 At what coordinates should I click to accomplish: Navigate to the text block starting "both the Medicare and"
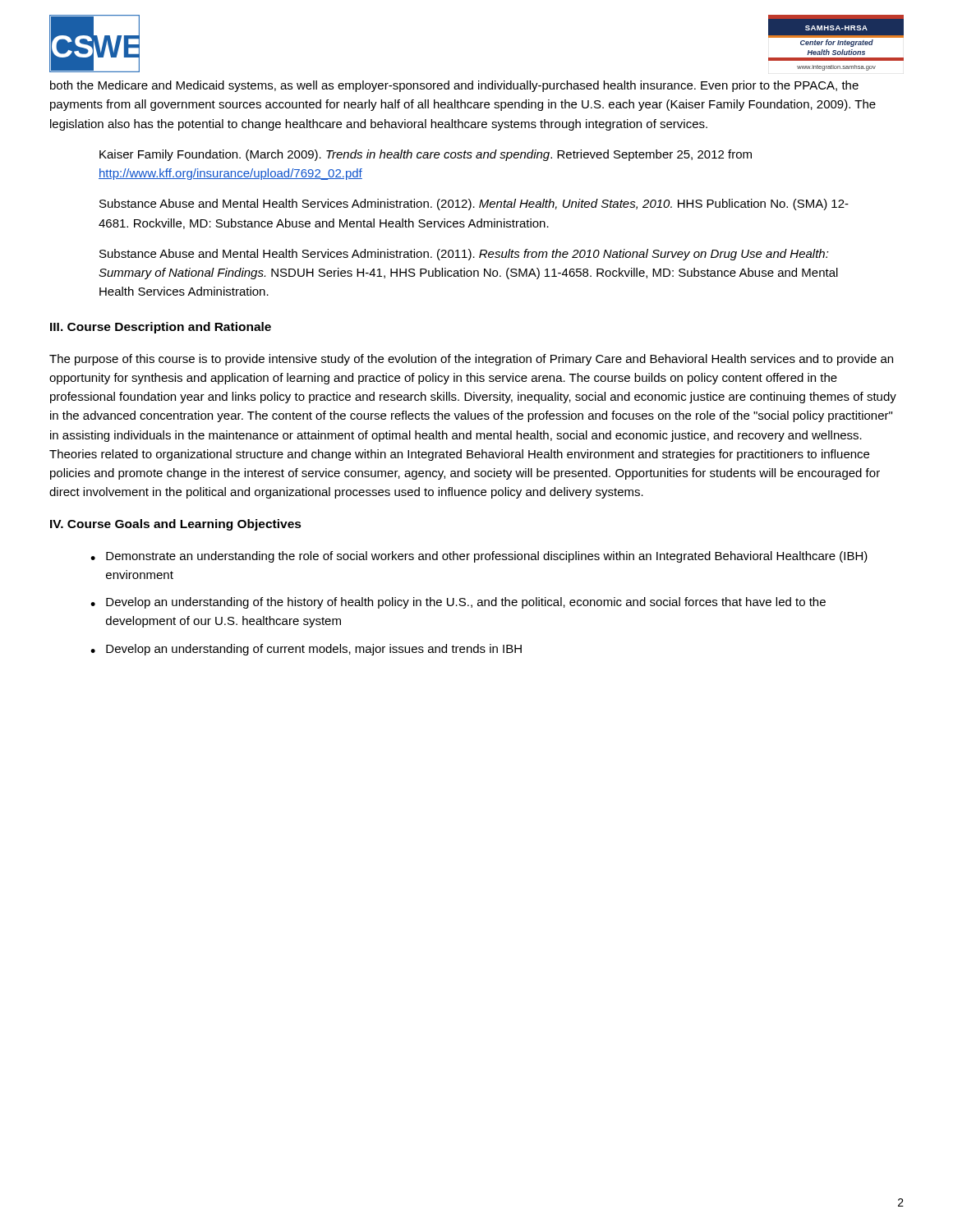(463, 104)
